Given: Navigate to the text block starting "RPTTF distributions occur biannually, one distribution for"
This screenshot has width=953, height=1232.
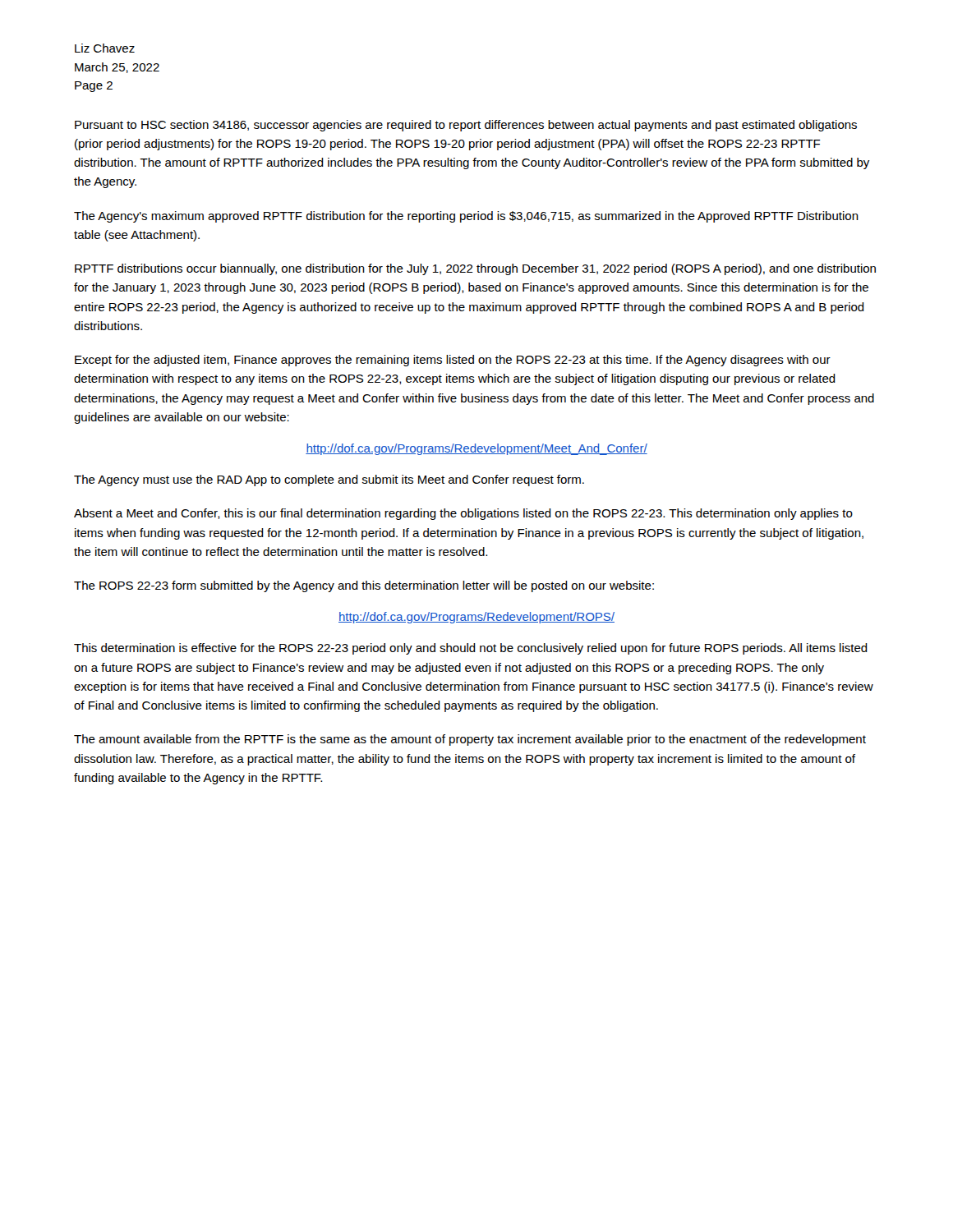Looking at the screenshot, I should tap(475, 297).
